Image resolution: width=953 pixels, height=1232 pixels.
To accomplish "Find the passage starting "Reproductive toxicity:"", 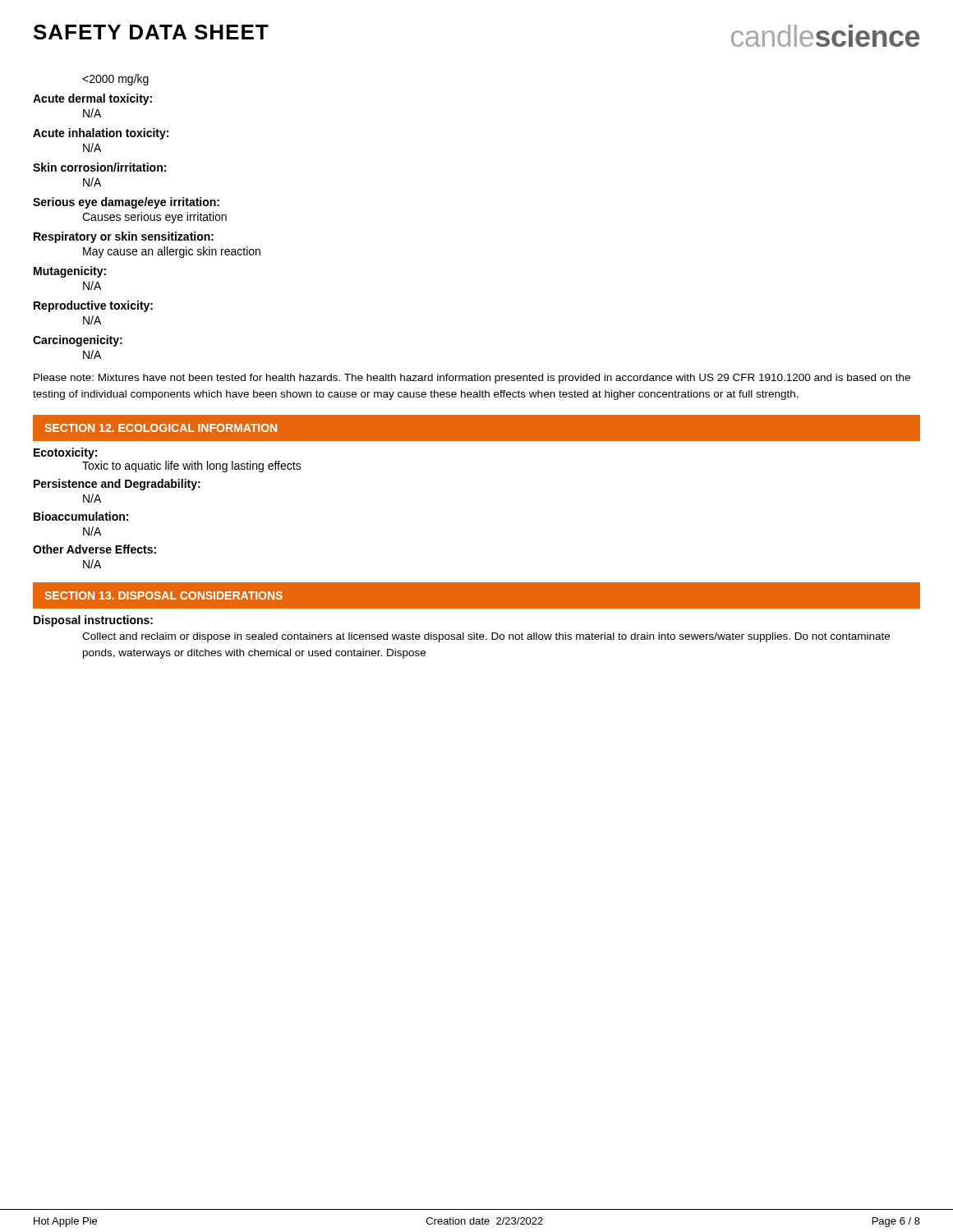I will 93,306.
